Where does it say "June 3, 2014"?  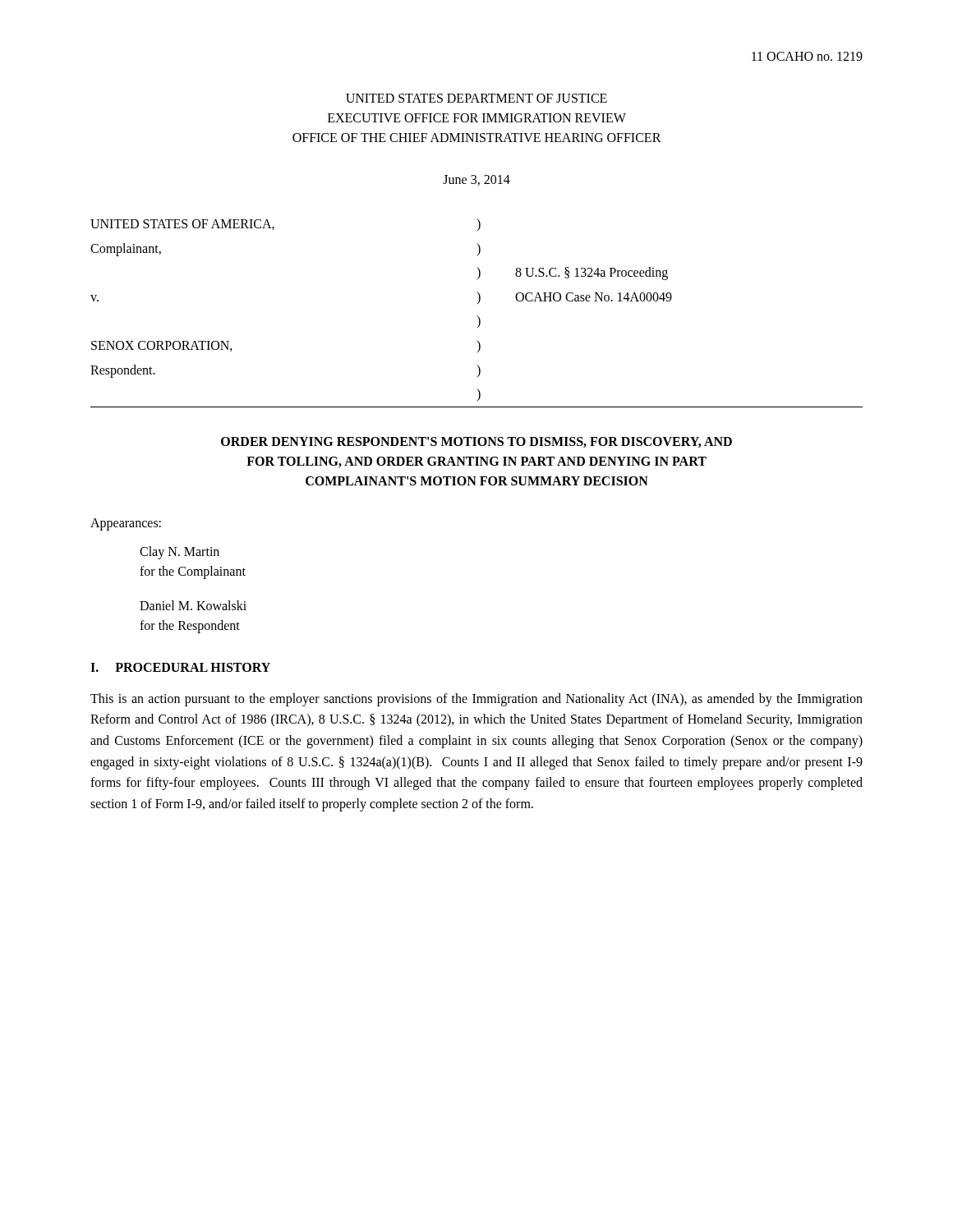click(476, 179)
